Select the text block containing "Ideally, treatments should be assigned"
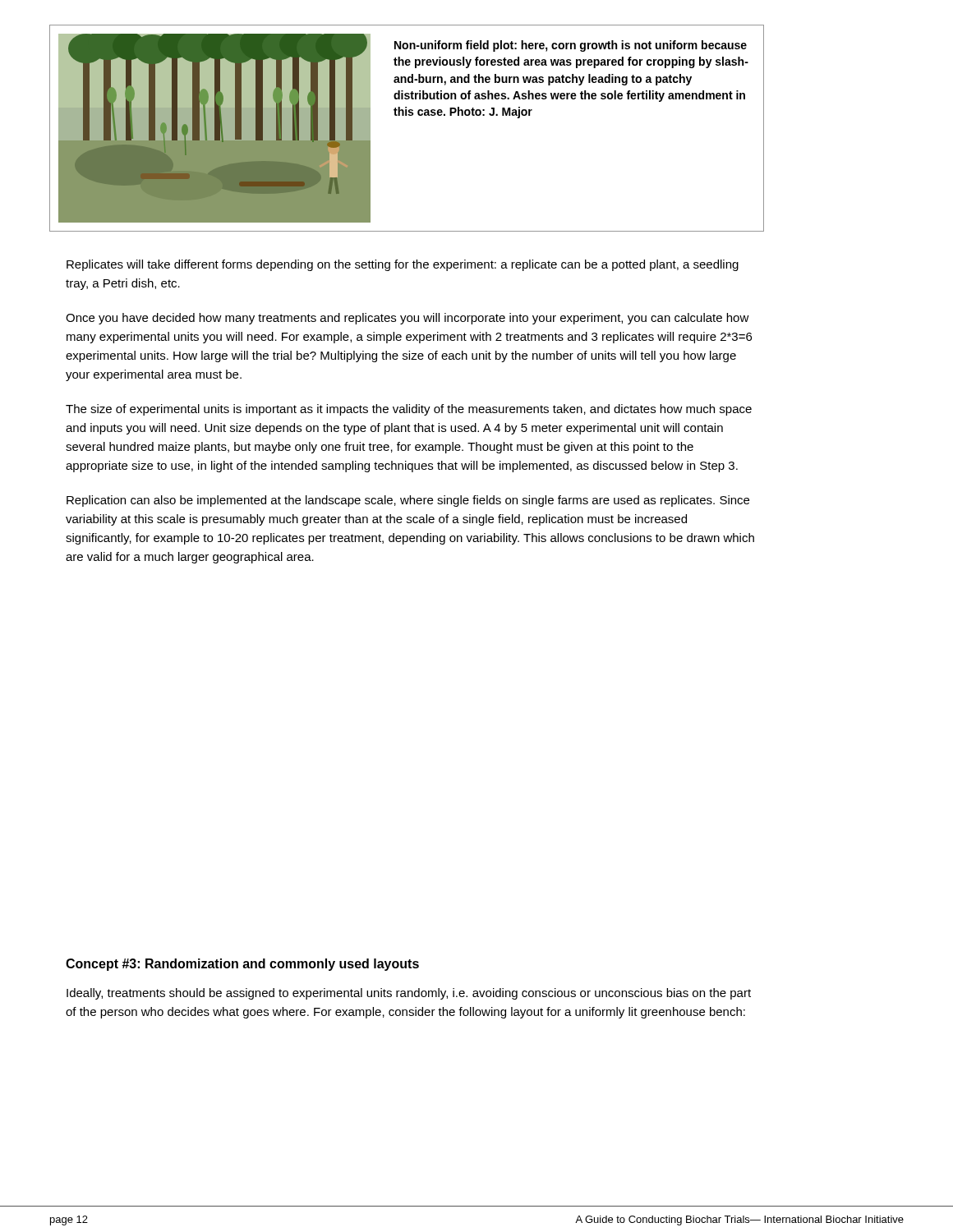953x1232 pixels. [408, 1002]
